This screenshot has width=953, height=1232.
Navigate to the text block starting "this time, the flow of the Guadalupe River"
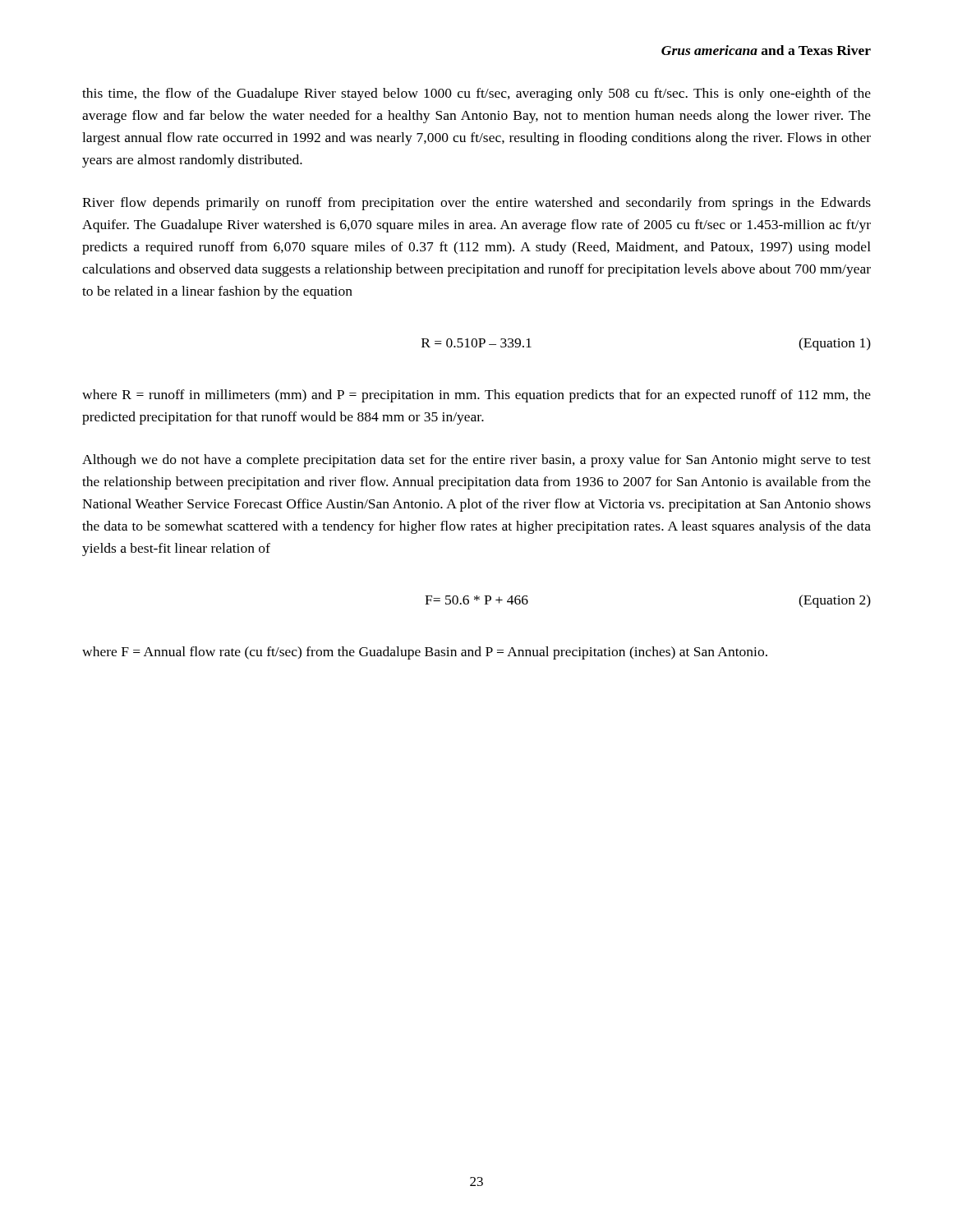point(476,126)
